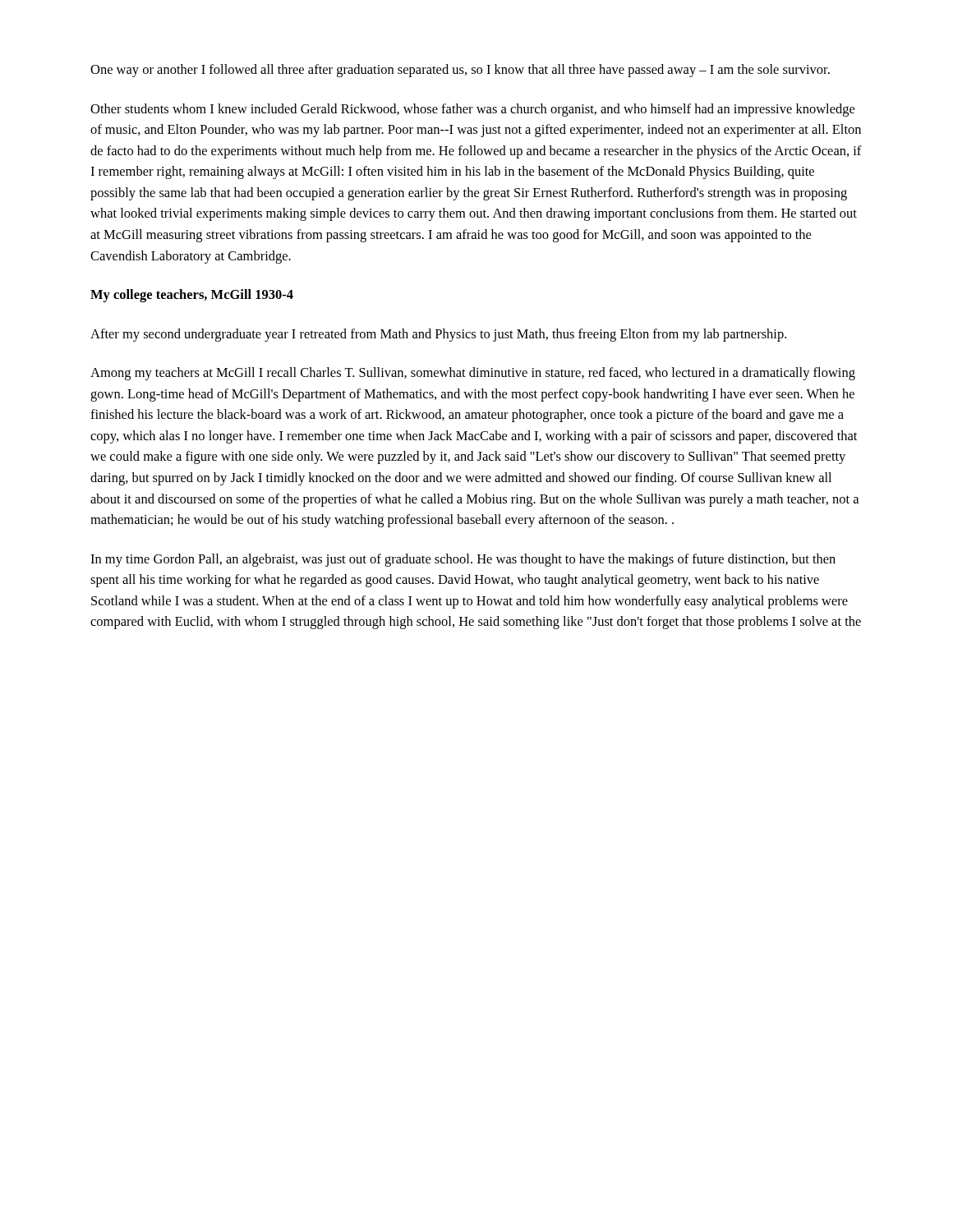The height and width of the screenshot is (1232, 953).
Task: Find the text block containing "Other students whom I knew"
Action: [x=476, y=182]
